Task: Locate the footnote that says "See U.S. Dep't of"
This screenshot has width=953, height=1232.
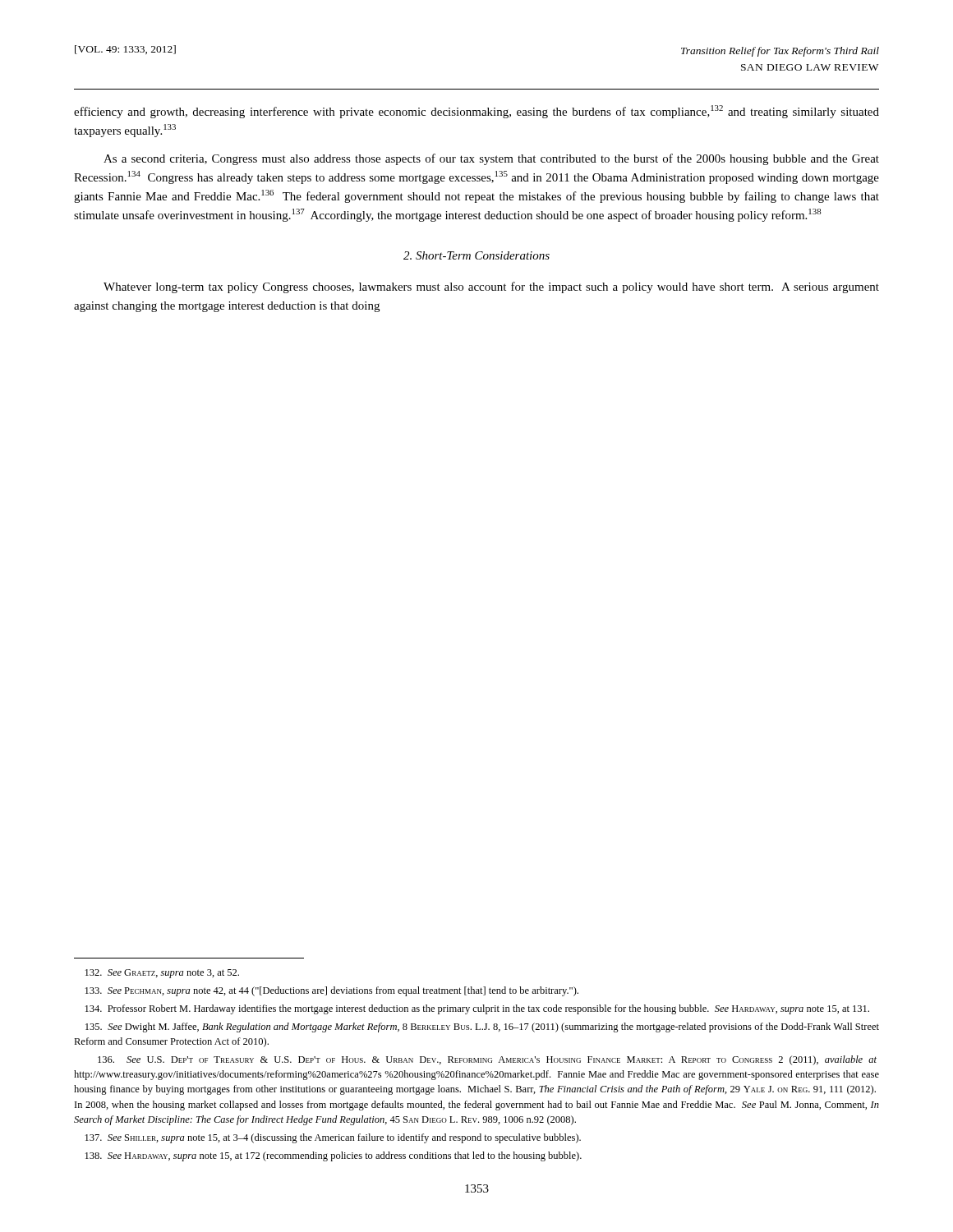Action: click(476, 1089)
